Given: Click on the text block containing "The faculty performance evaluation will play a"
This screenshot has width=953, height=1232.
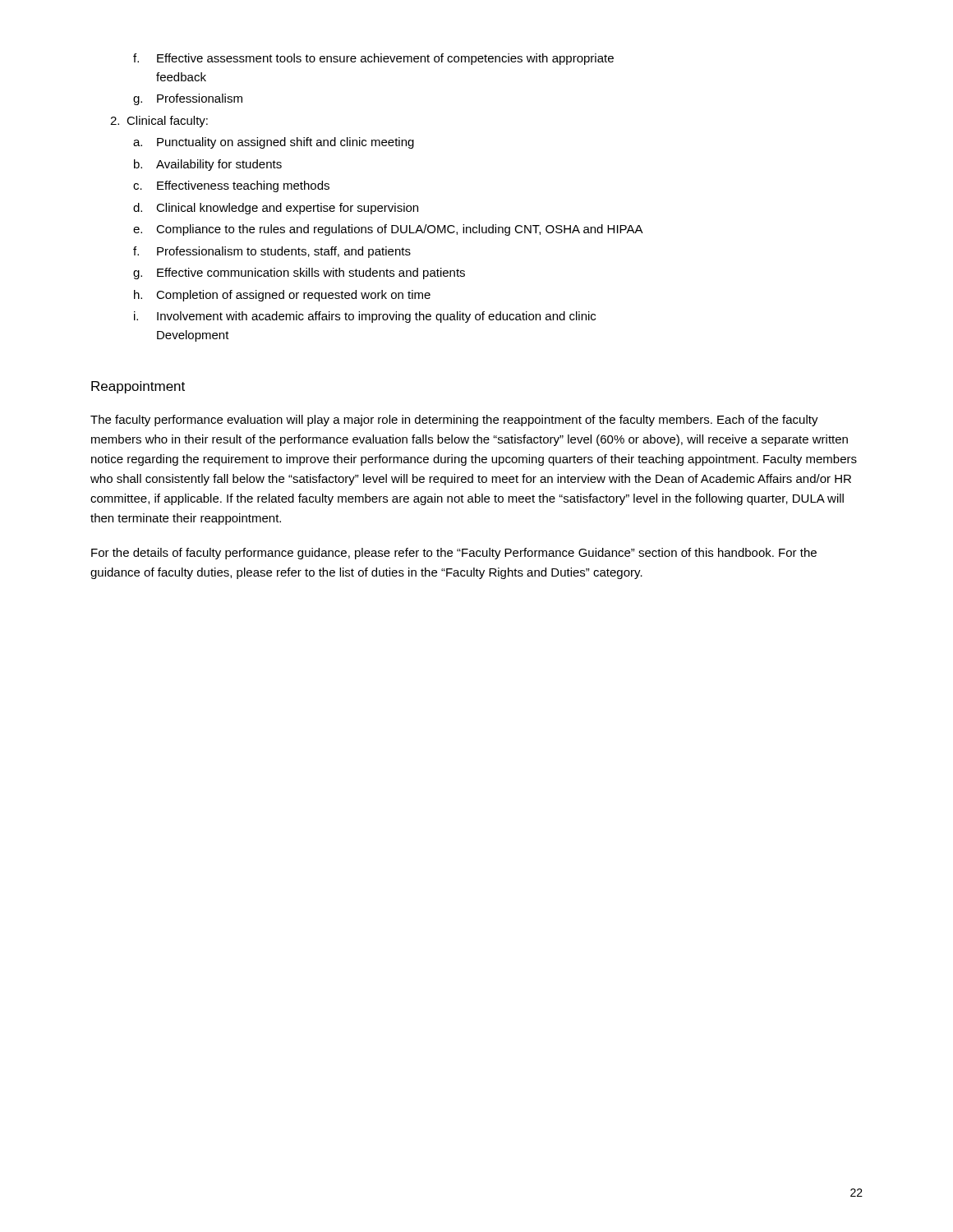Looking at the screenshot, I should 474,469.
